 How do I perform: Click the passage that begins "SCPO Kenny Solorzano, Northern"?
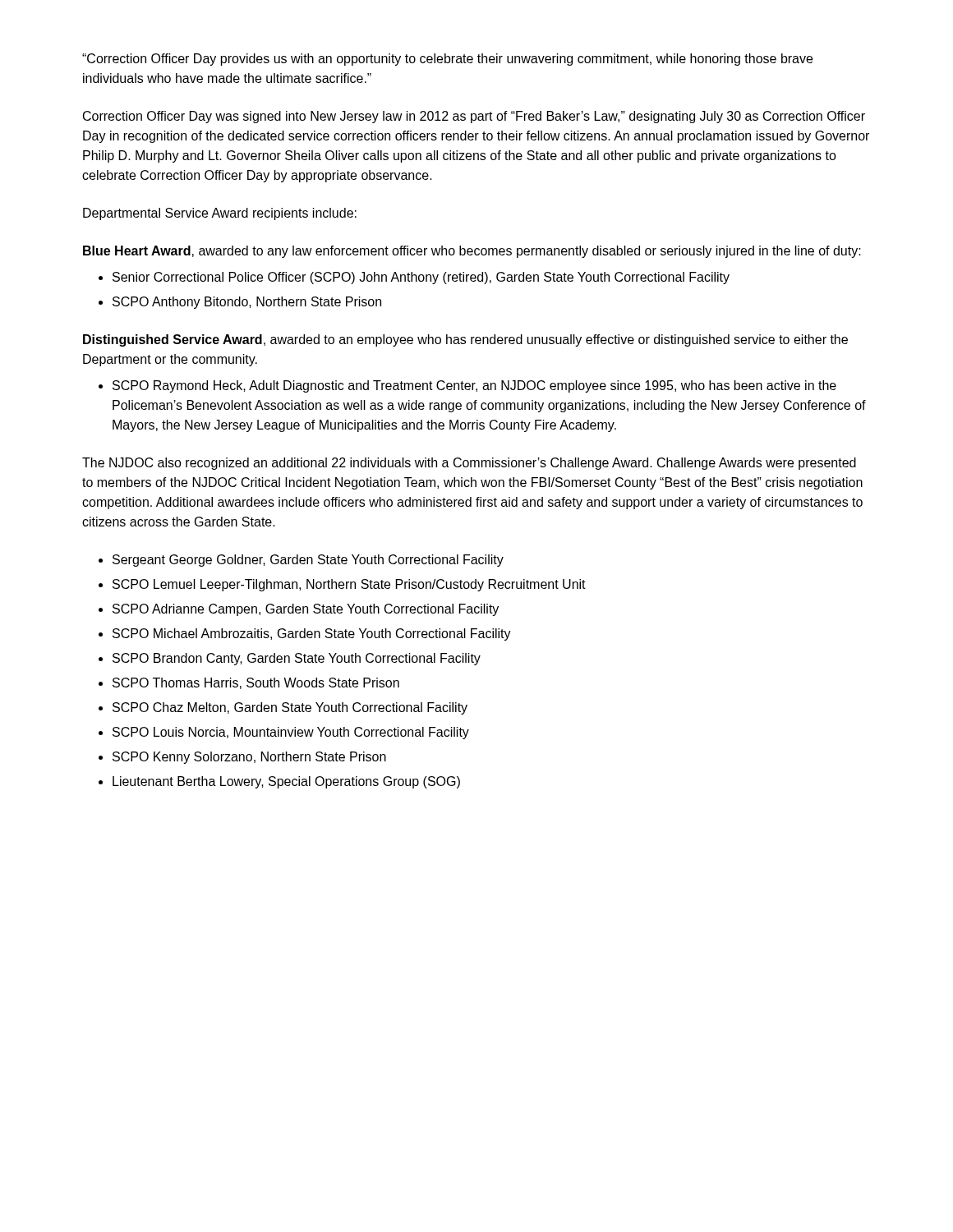coord(249,757)
